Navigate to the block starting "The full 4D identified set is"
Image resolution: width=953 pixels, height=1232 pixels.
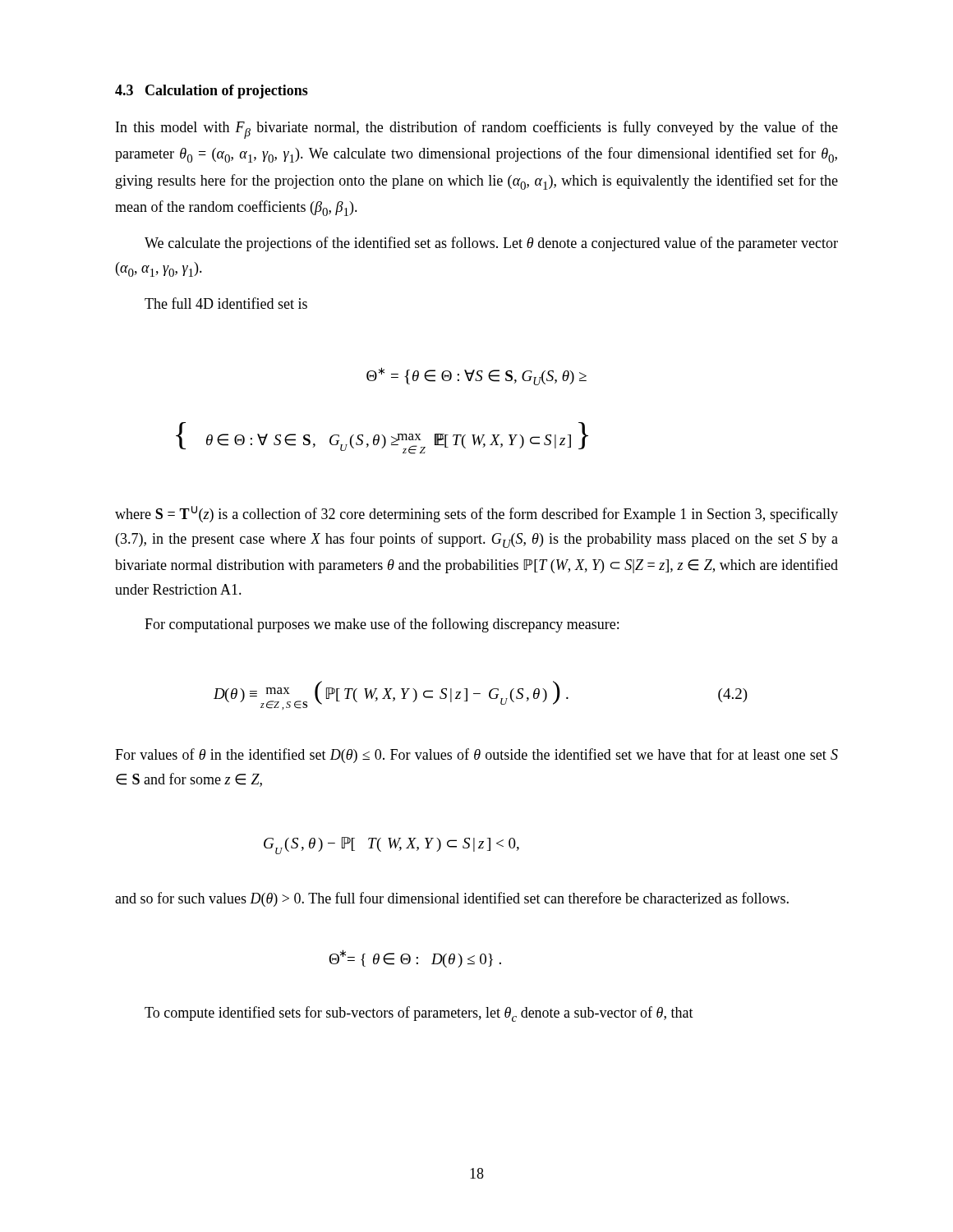226,304
